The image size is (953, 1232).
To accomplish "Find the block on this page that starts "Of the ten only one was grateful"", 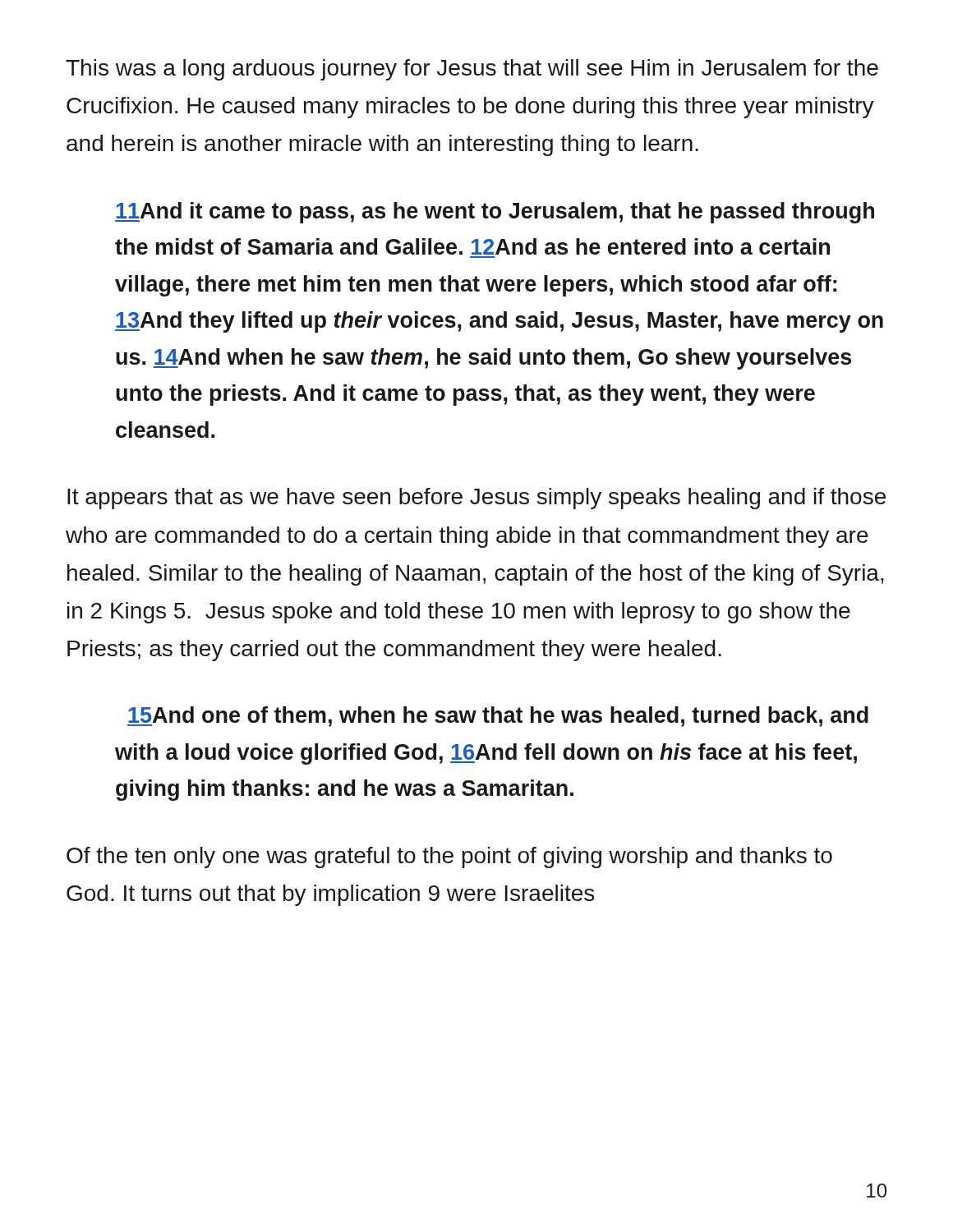I will point(449,874).
